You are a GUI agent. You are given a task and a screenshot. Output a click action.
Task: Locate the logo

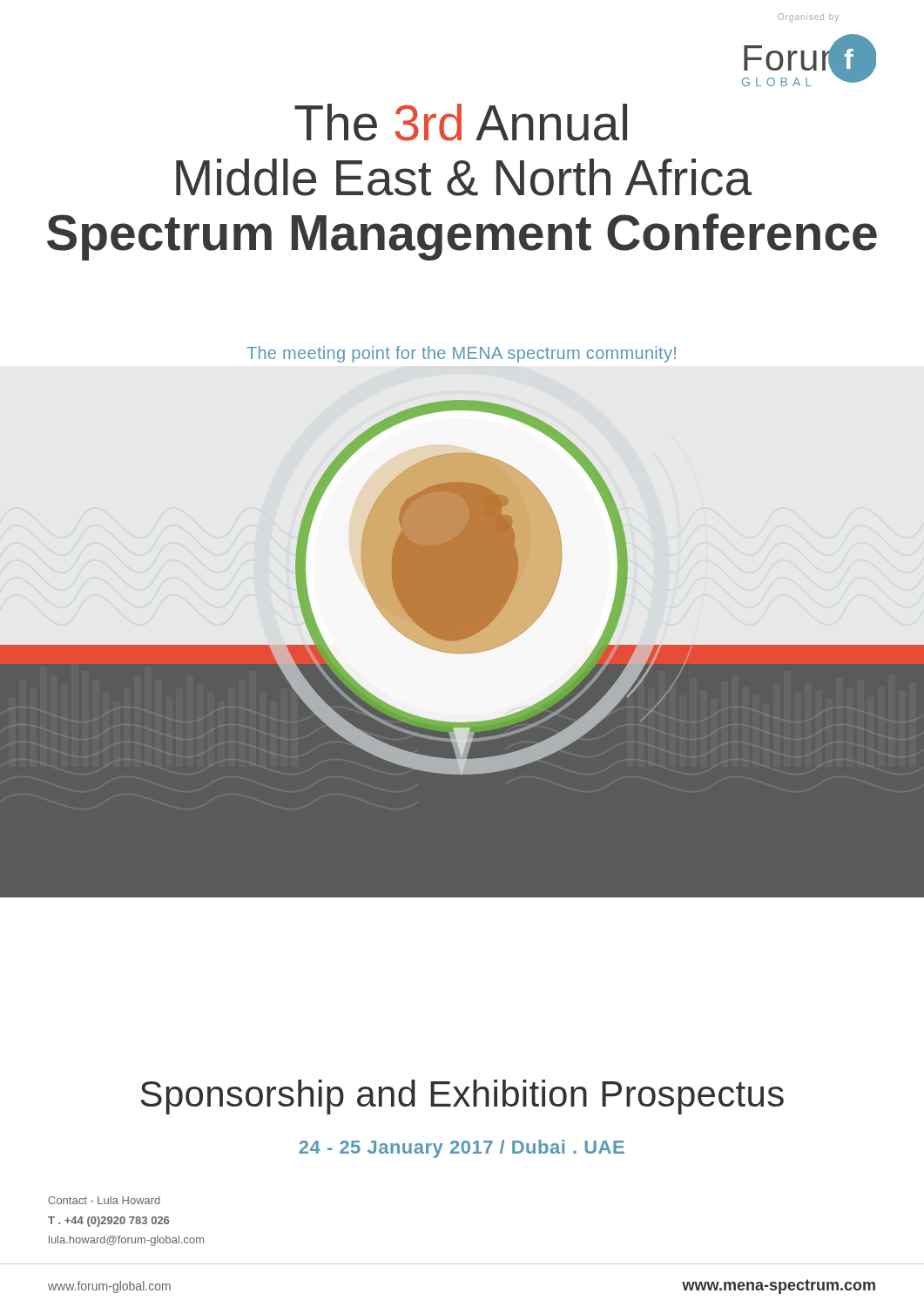pyautogui.click(x=809, y=53)
